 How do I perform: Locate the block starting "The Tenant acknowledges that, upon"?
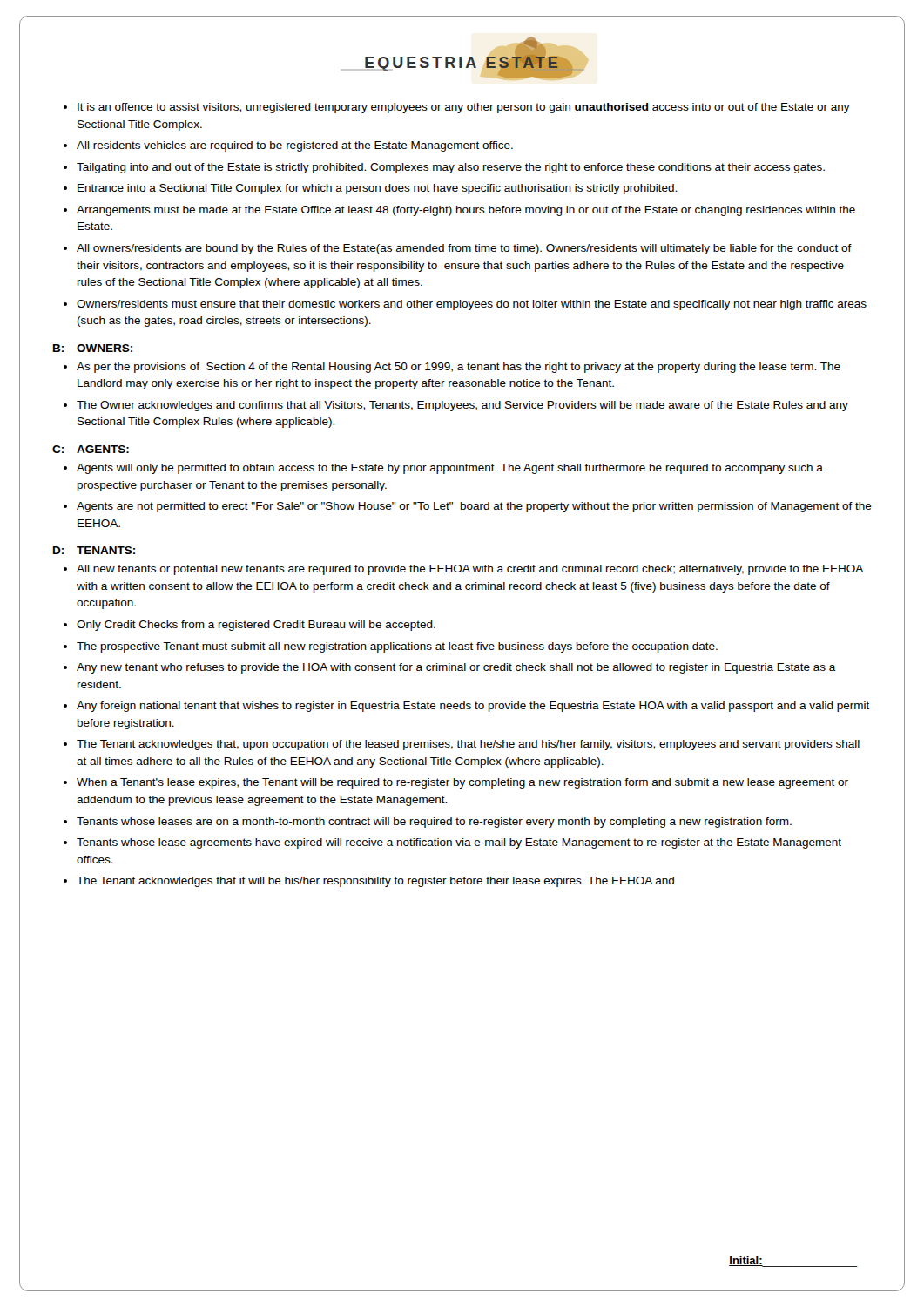click(468, 752)
